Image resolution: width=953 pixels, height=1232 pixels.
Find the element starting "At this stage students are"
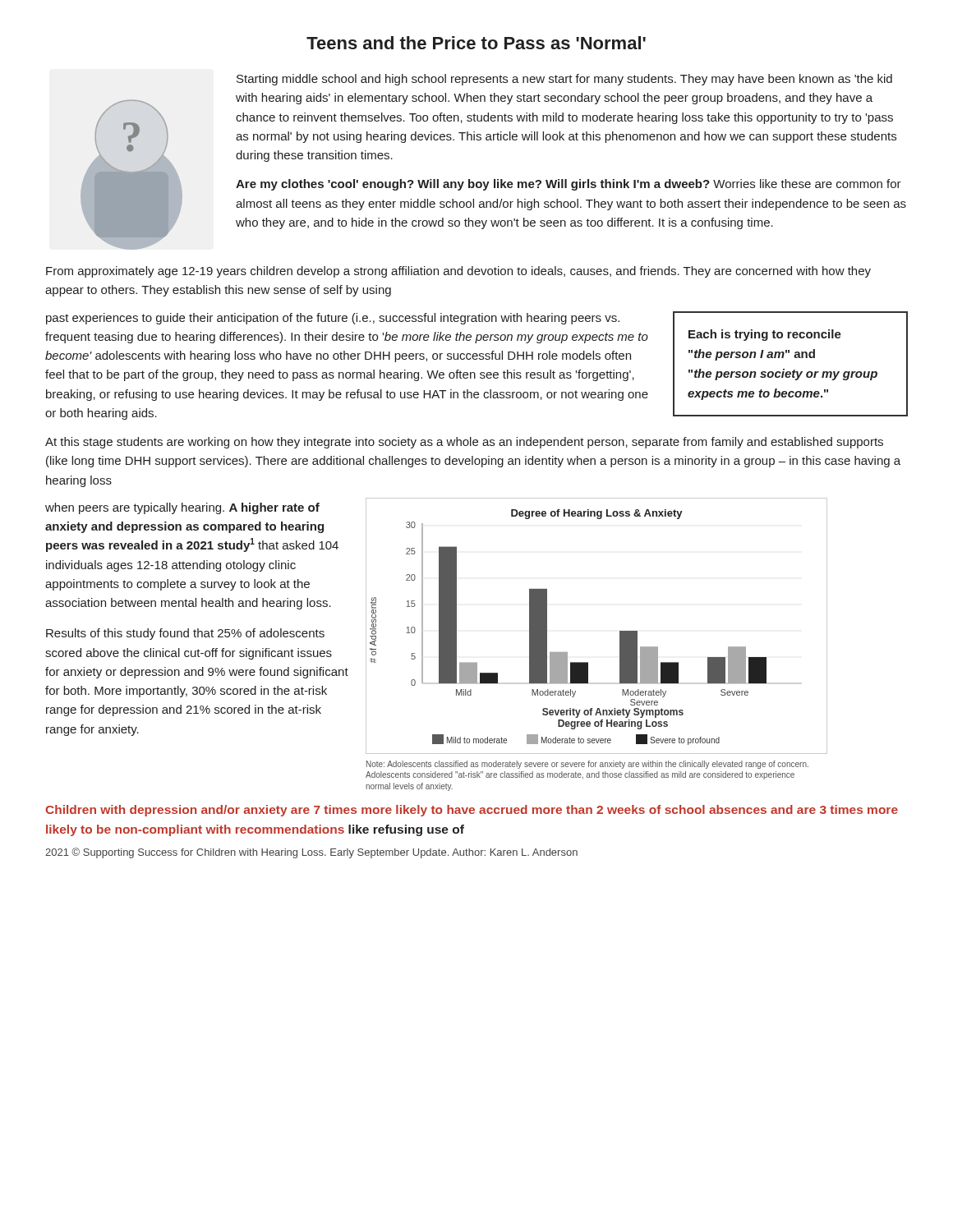(473, 461)
